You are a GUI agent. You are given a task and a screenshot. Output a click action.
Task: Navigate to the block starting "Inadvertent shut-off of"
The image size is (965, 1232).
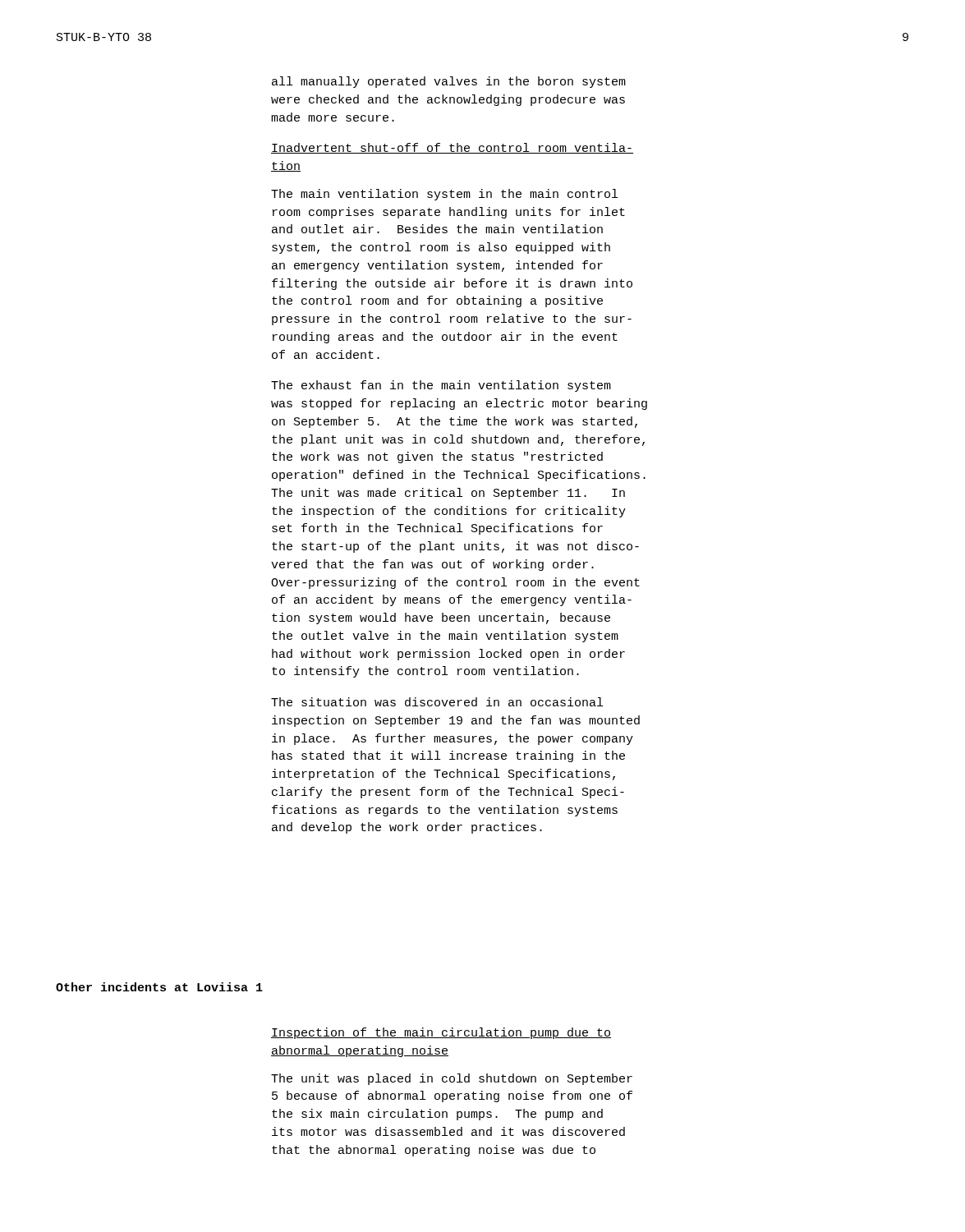[452, 158]
